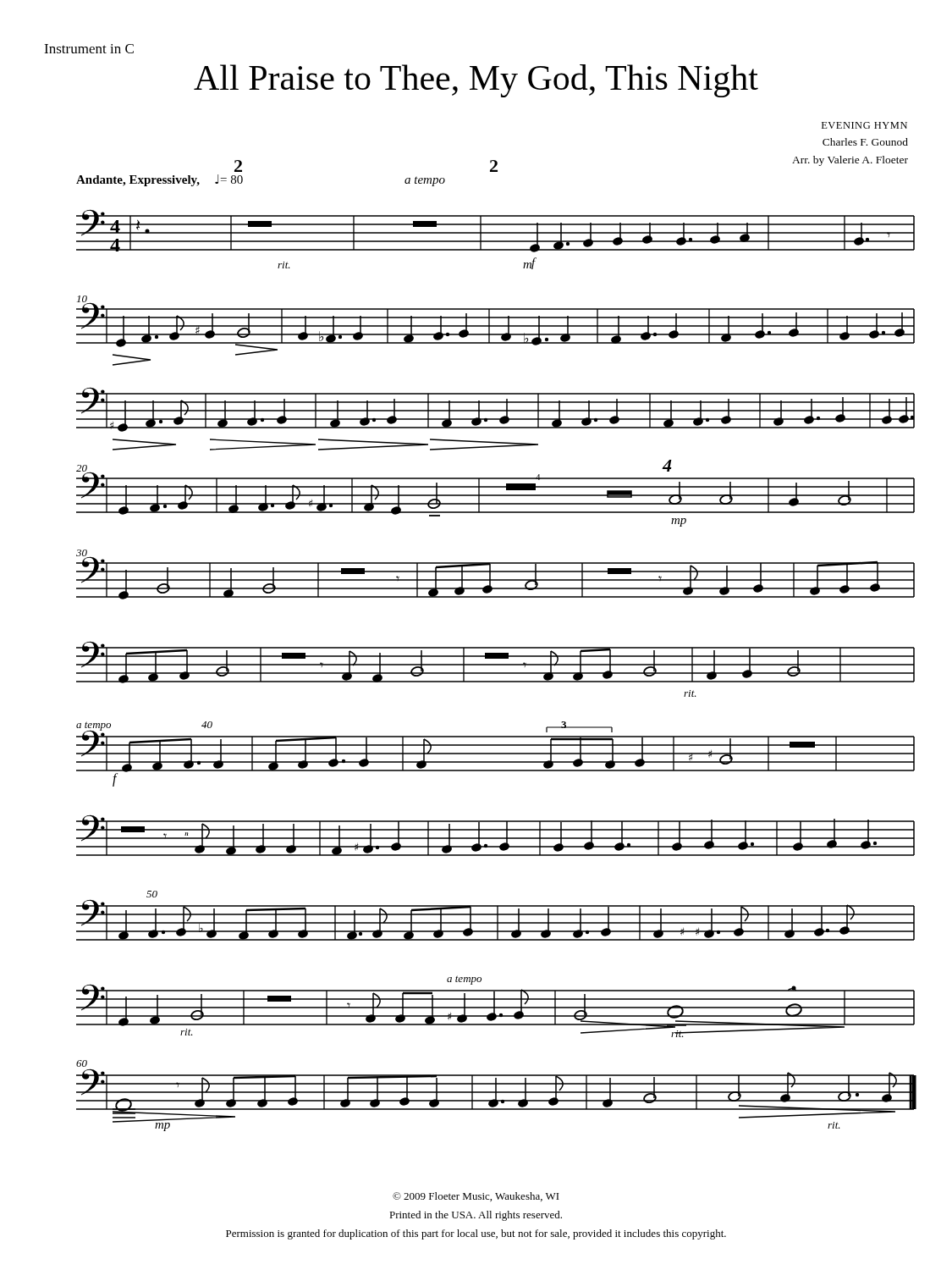
Task: Find the text starting "EVENING HYMN Charles F."
Action: tap(850, 142)
